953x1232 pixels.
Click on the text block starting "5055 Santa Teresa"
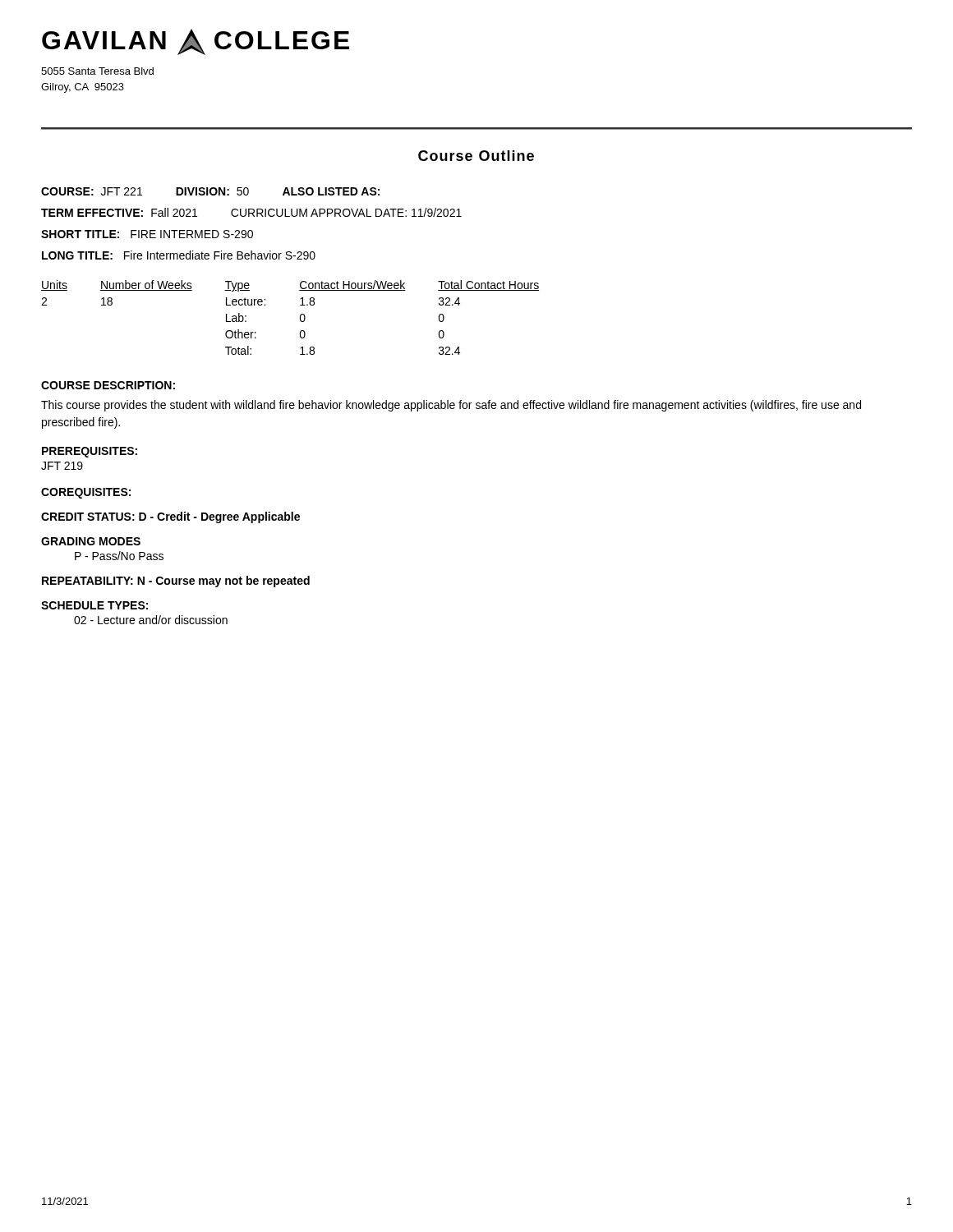pyautogui.click(x=98, y=79)
